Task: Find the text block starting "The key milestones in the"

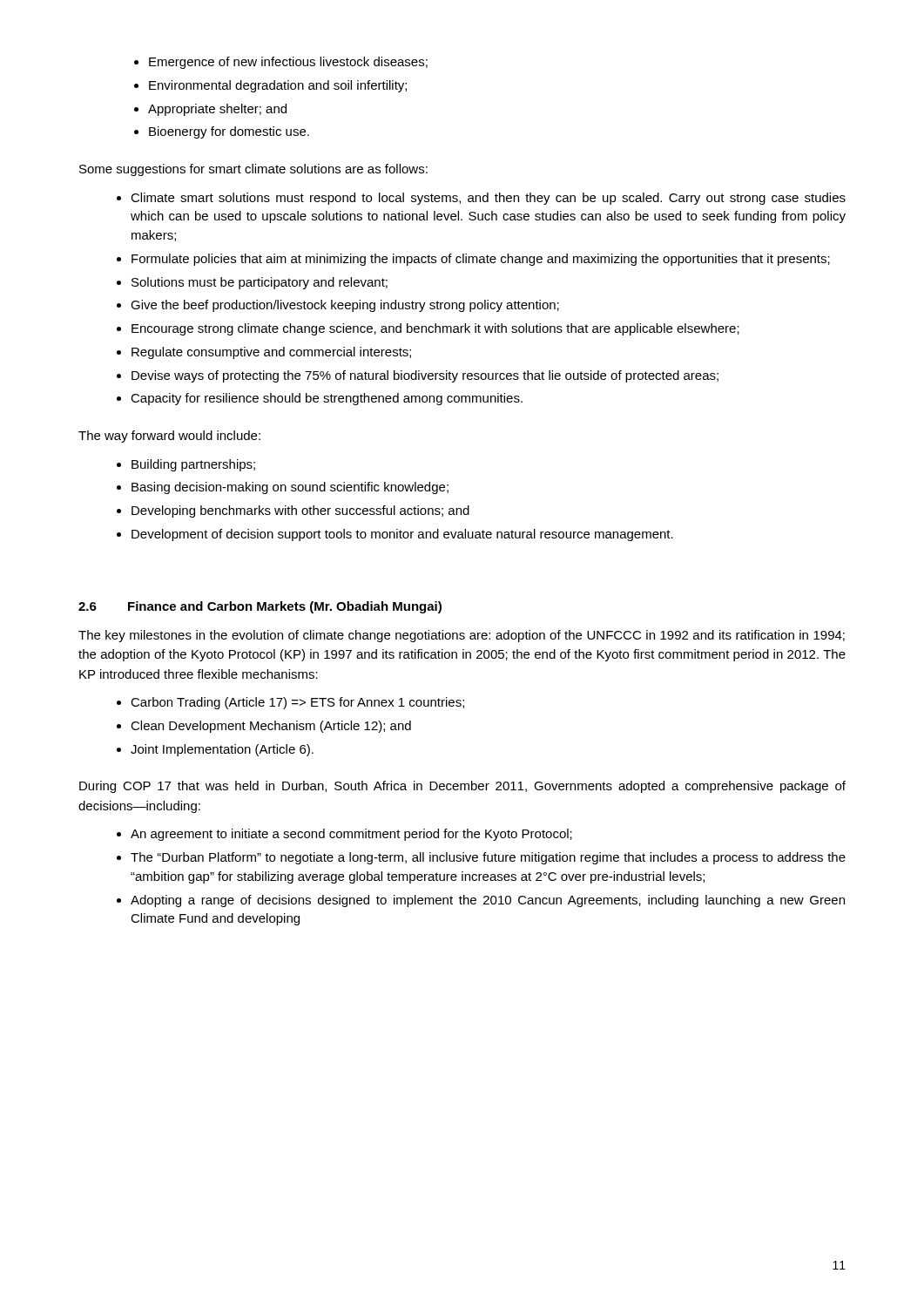Action: 462,655
